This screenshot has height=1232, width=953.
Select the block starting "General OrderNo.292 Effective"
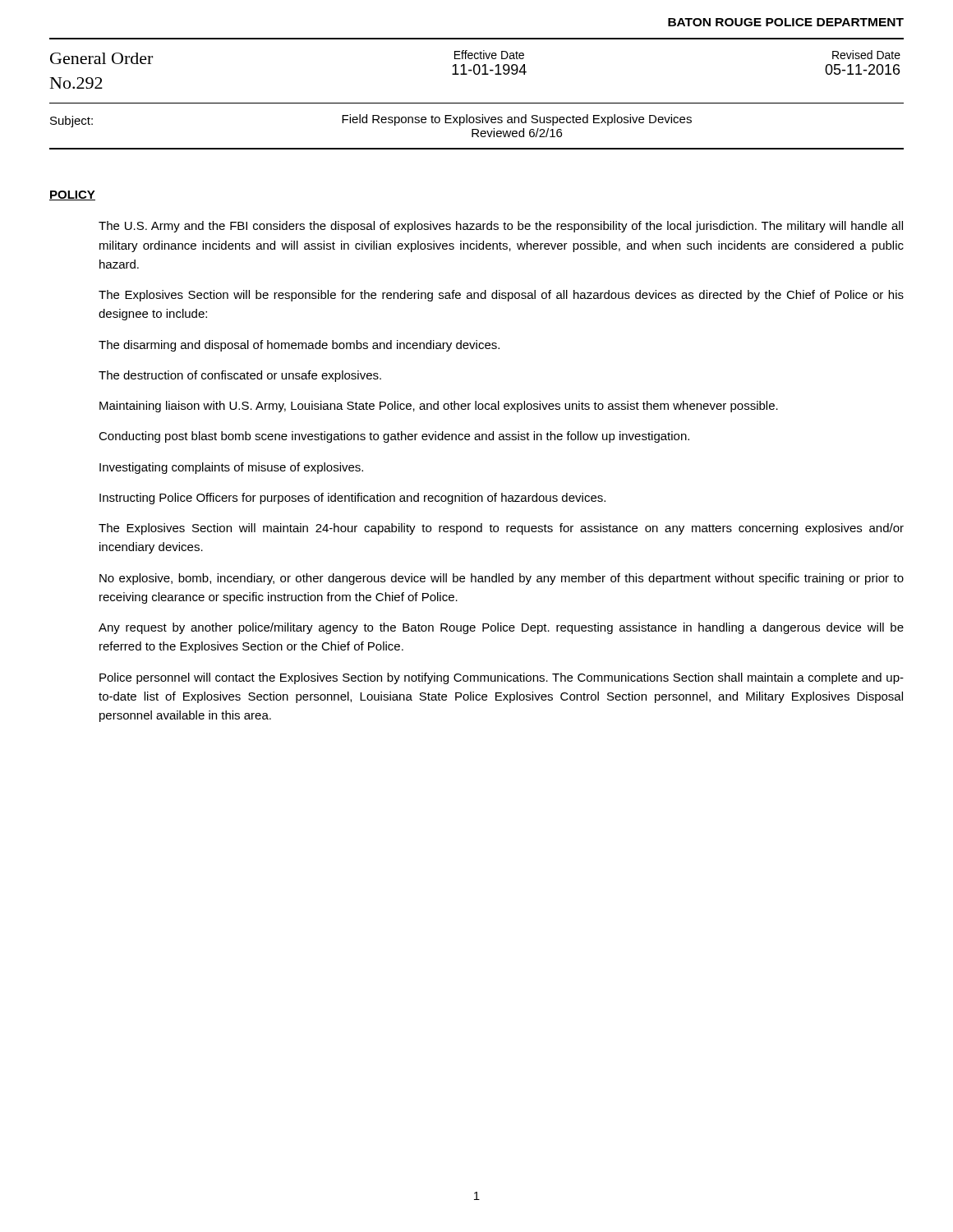pos(476,70)
